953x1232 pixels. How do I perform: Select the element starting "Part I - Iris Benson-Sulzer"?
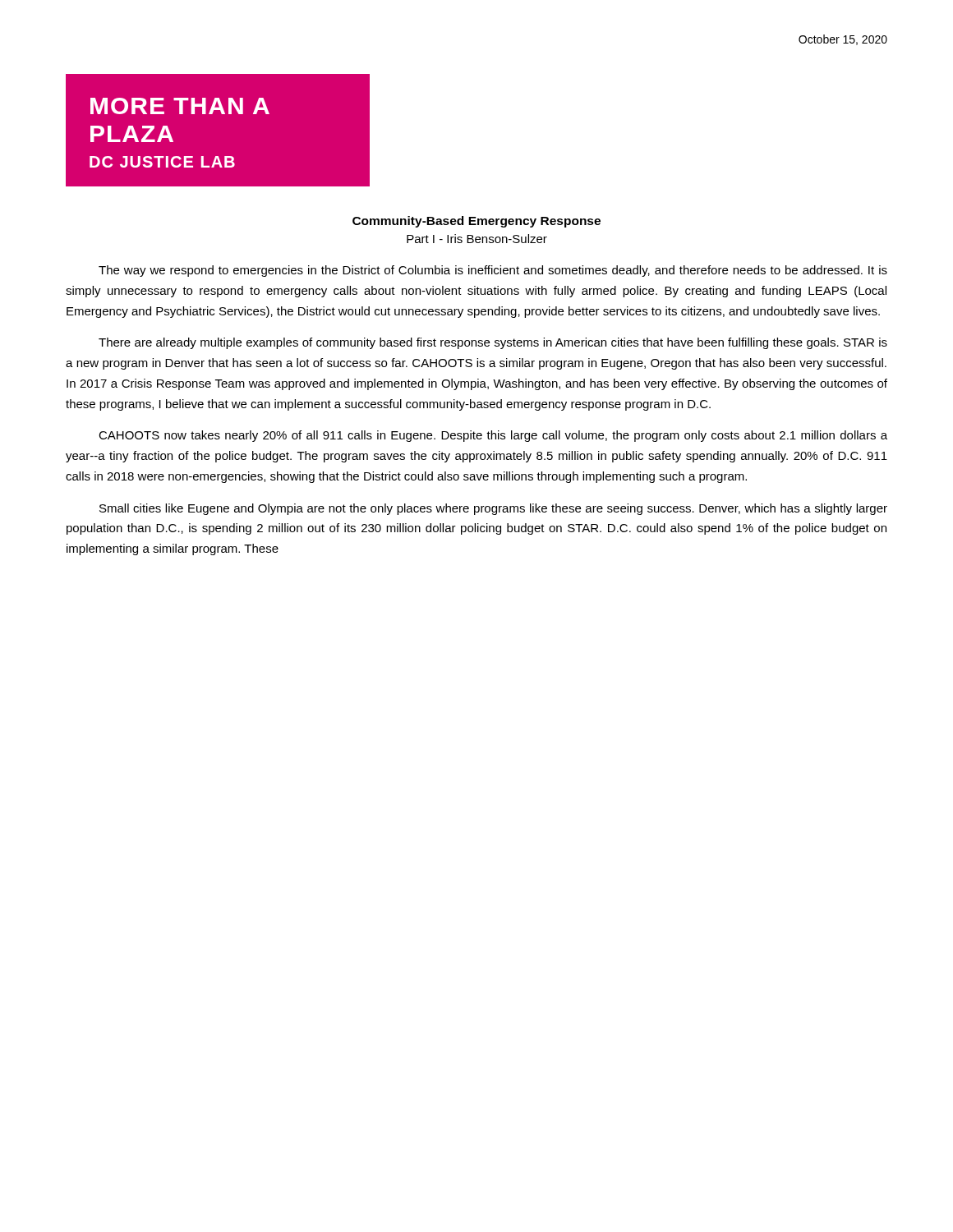pos(476,239)
